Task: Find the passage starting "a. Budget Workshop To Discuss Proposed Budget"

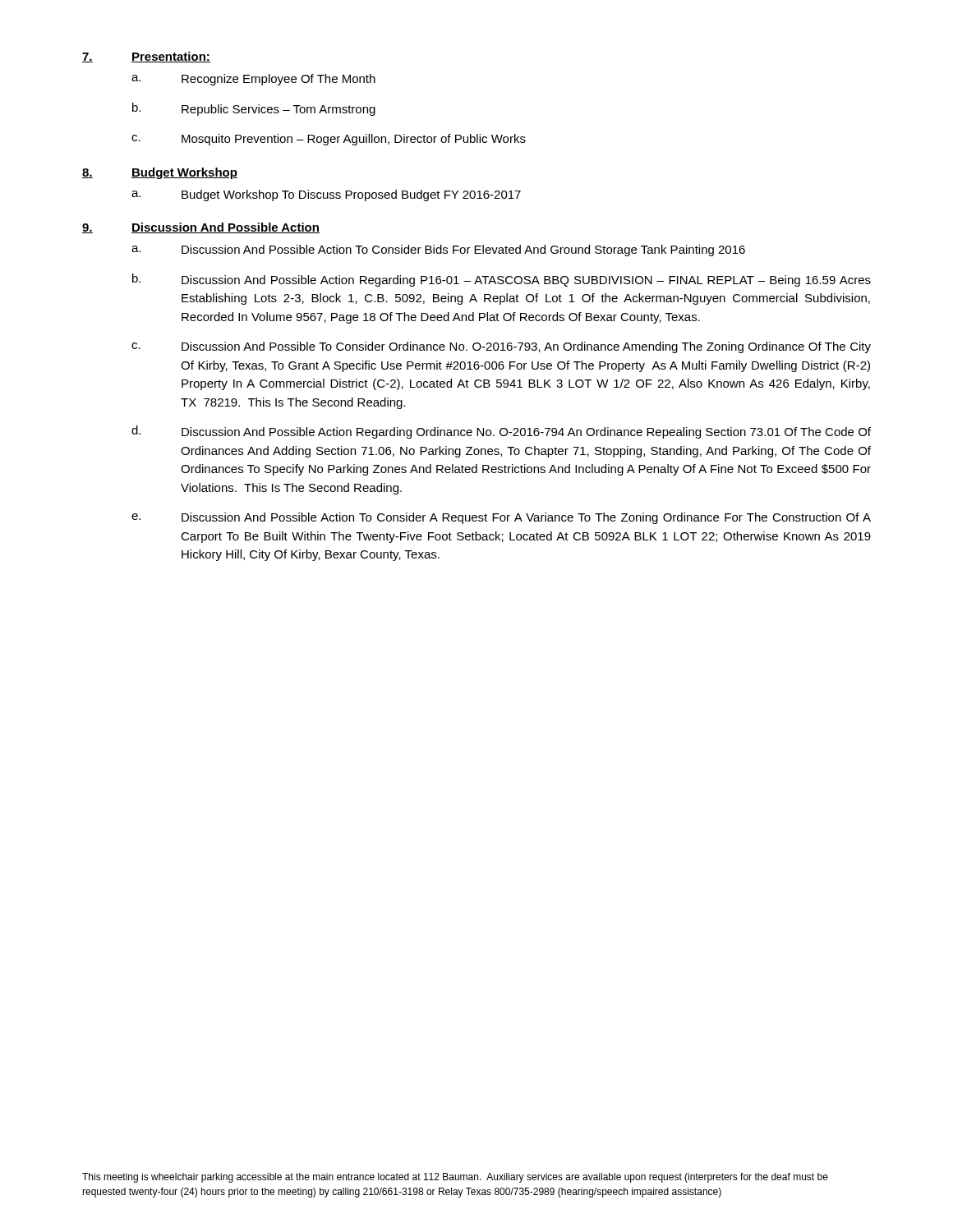Action: point(501,194)
